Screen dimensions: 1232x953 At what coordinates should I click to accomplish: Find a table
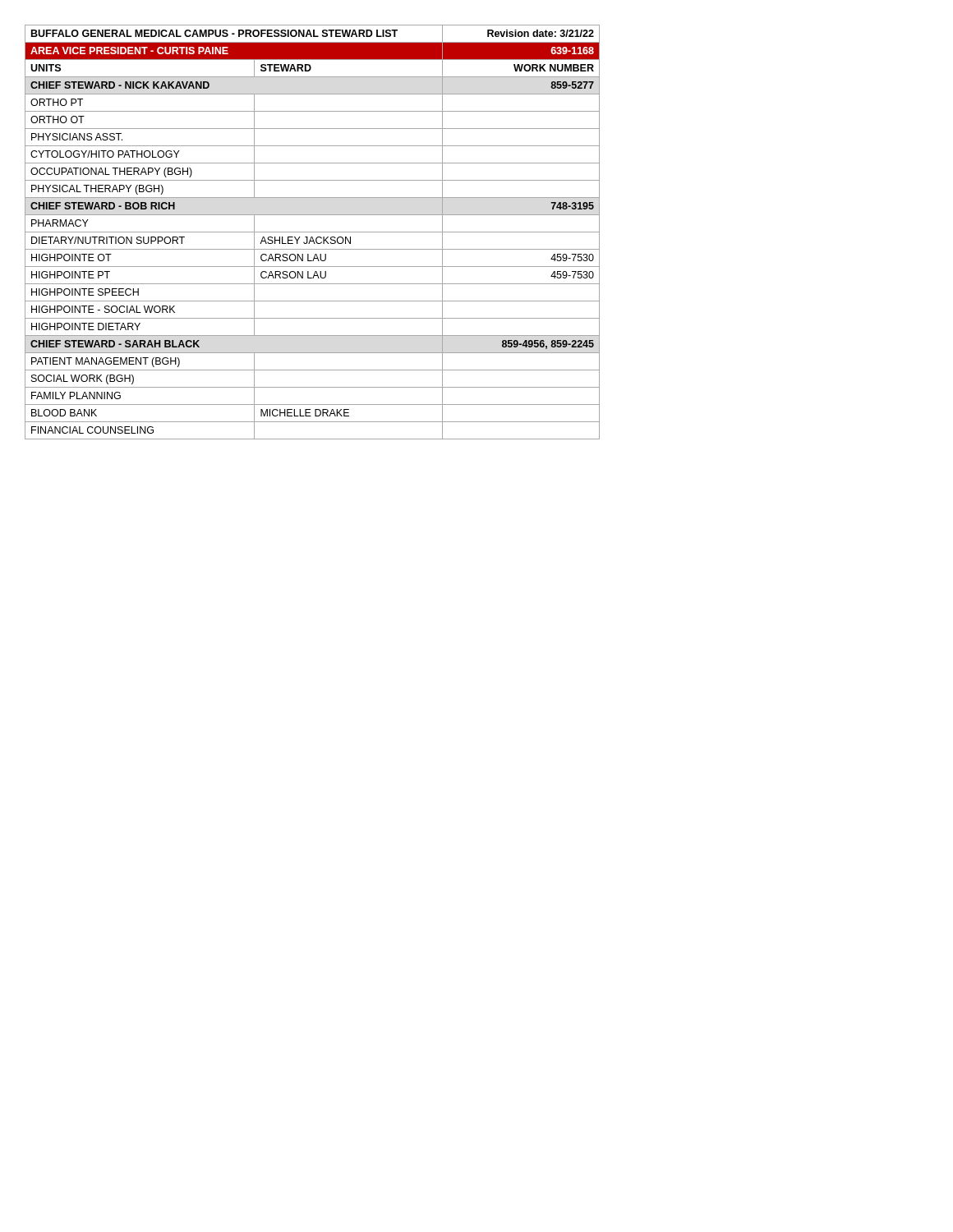[x=312, y=232]
